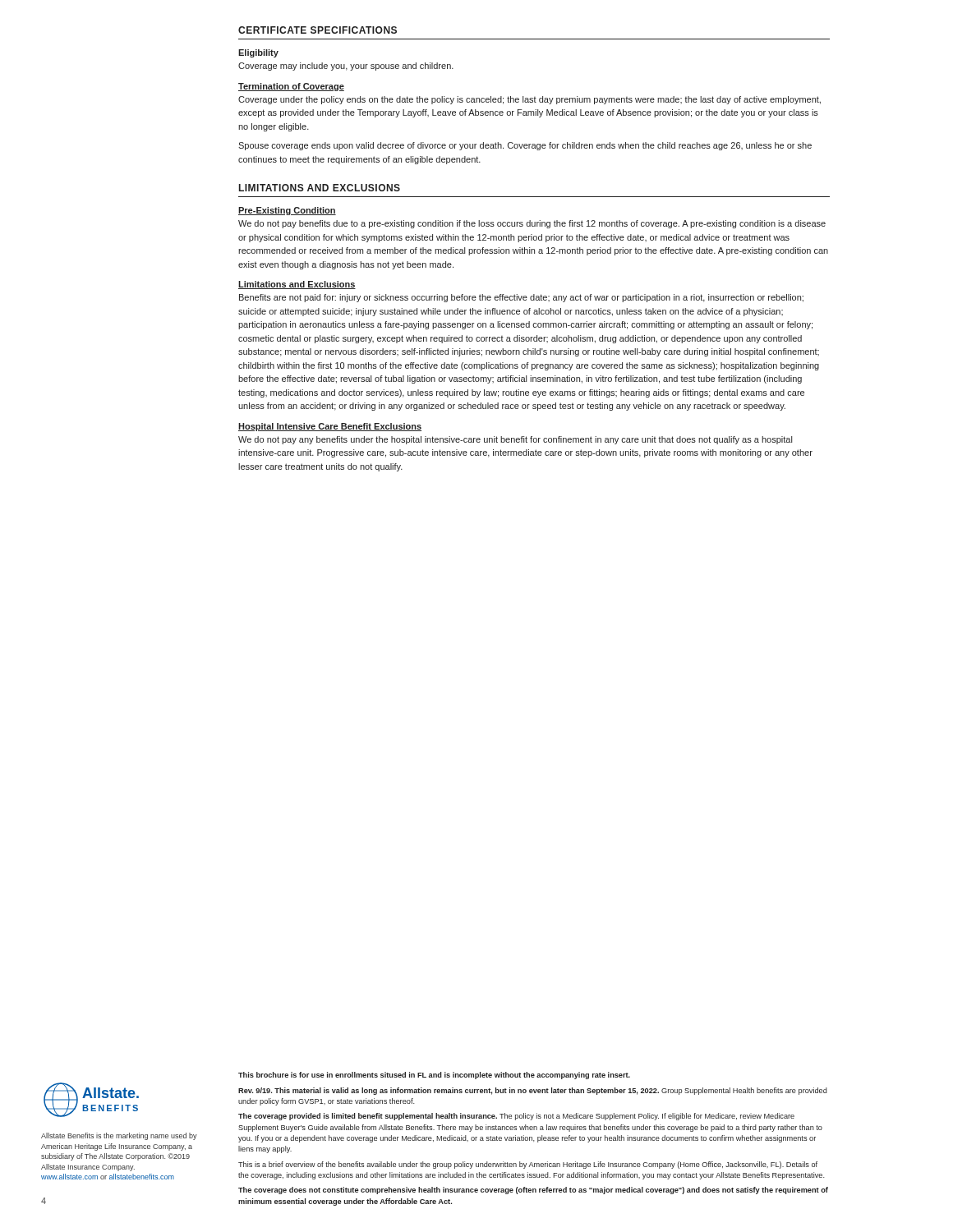The image size is (953, 1232).
Task: Click on the text block that reads "We do not pay benefits due to"
Action: (533, 244)
